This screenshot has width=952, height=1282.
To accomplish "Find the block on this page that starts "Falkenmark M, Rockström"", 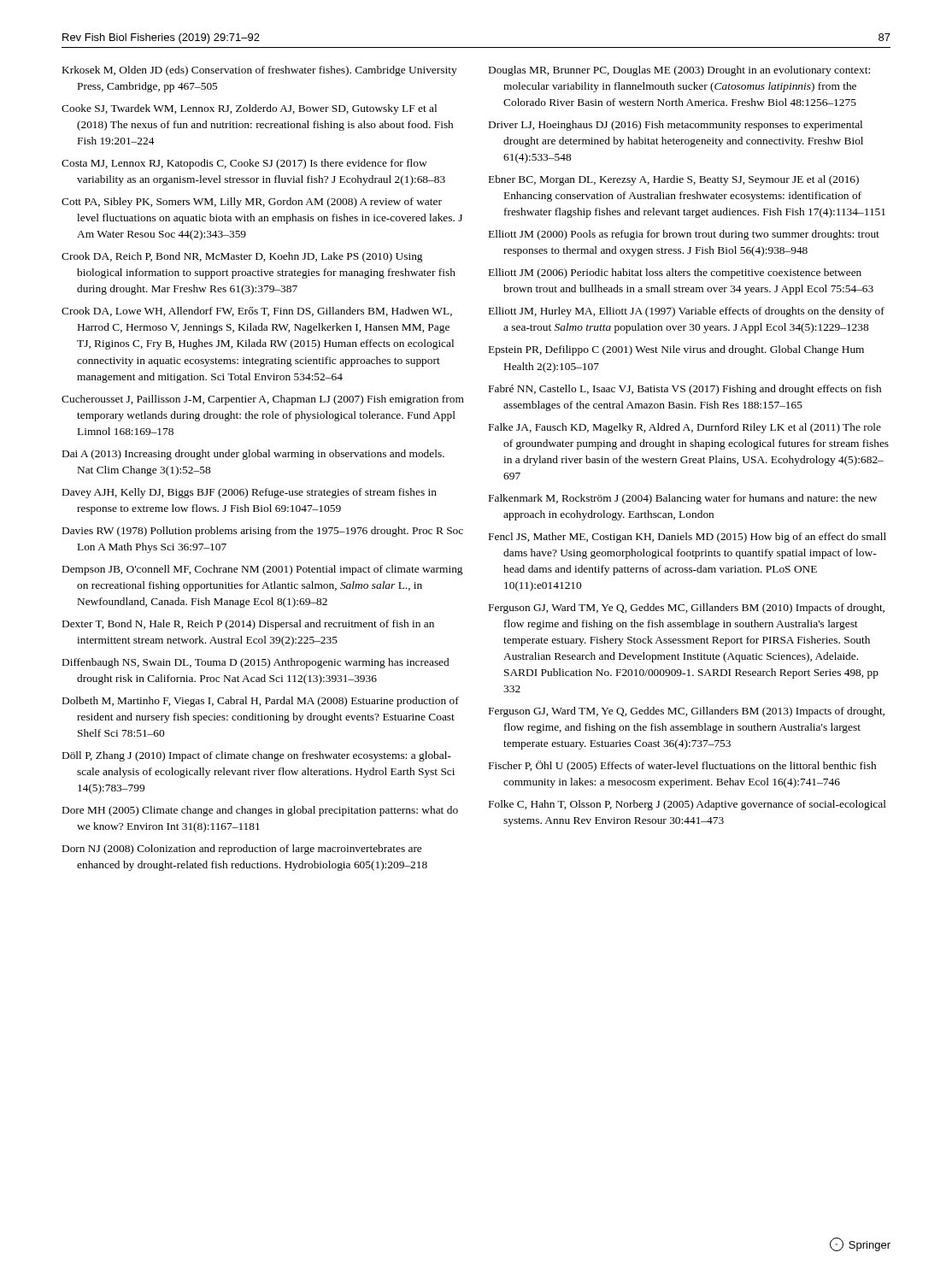I will point(683,506).
